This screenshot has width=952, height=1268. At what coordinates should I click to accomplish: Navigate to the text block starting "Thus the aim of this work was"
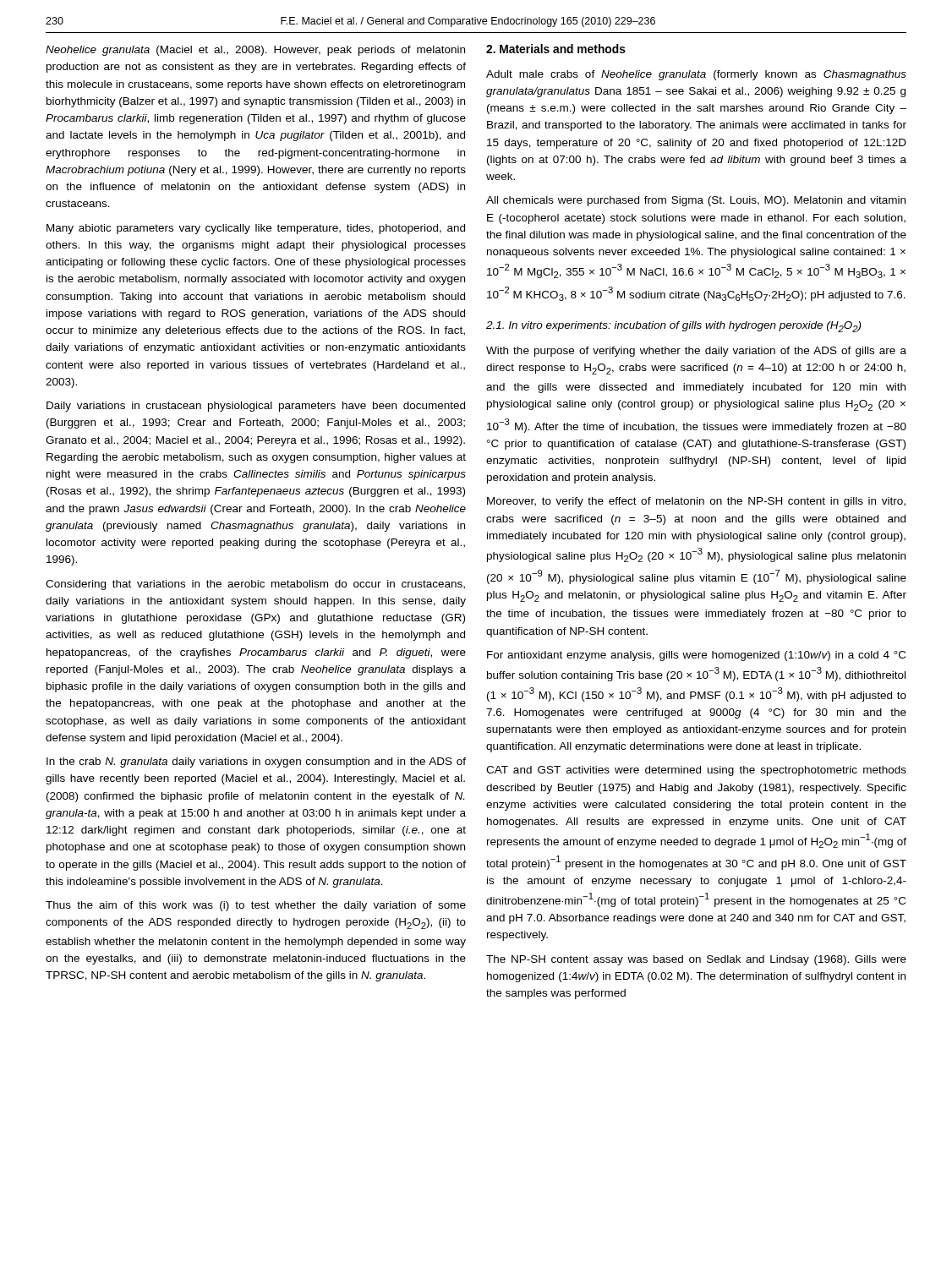256,941
